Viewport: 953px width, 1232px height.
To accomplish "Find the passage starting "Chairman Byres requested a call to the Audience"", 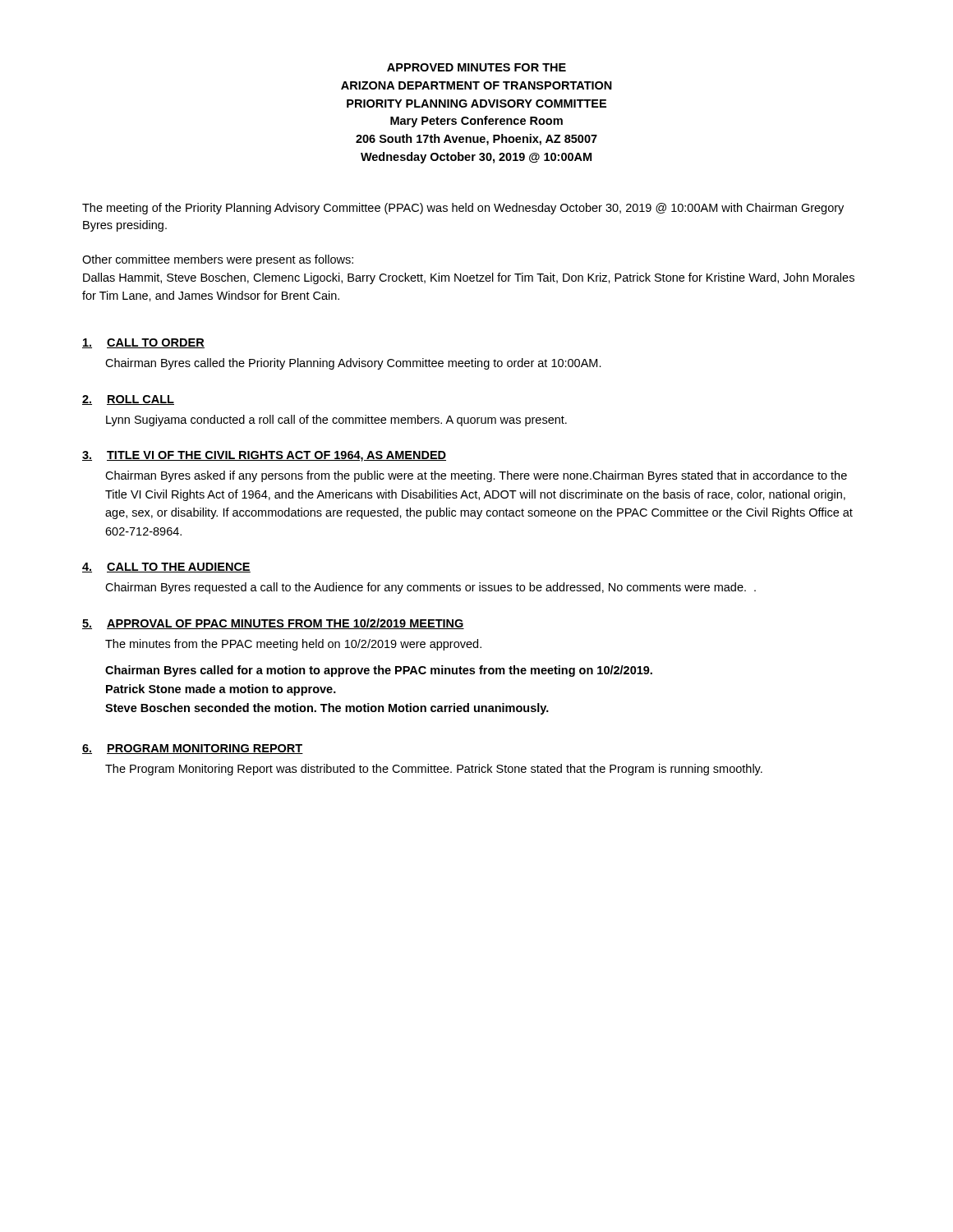I will point(431,587).
